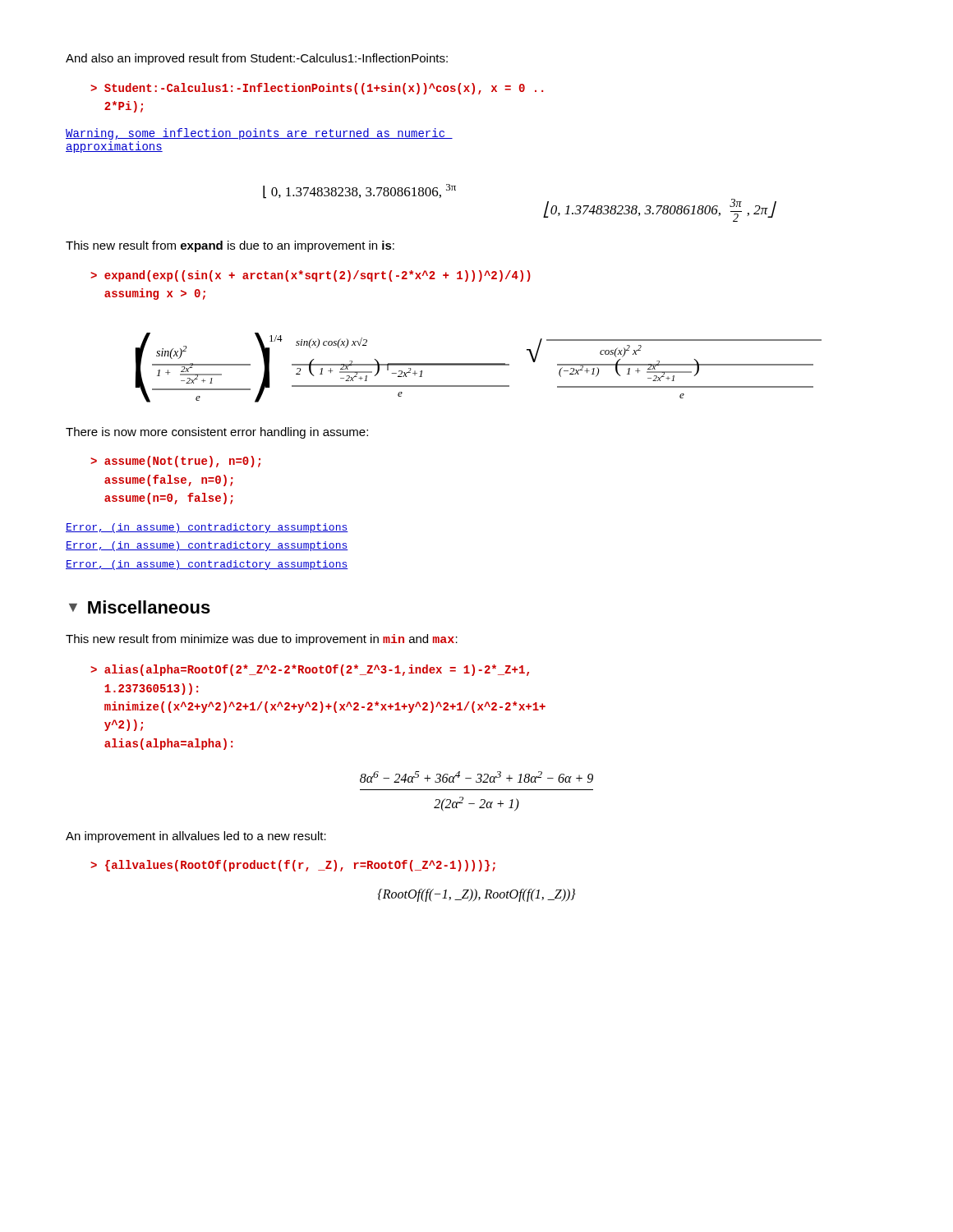The height and width of the screenshot is (1232, 953).
Task: Select the text starting "> {allvalues(RootOf(product(f(r, _Z), r=RootOf(_Z^2-1))))};"
Action: point(294,866)
